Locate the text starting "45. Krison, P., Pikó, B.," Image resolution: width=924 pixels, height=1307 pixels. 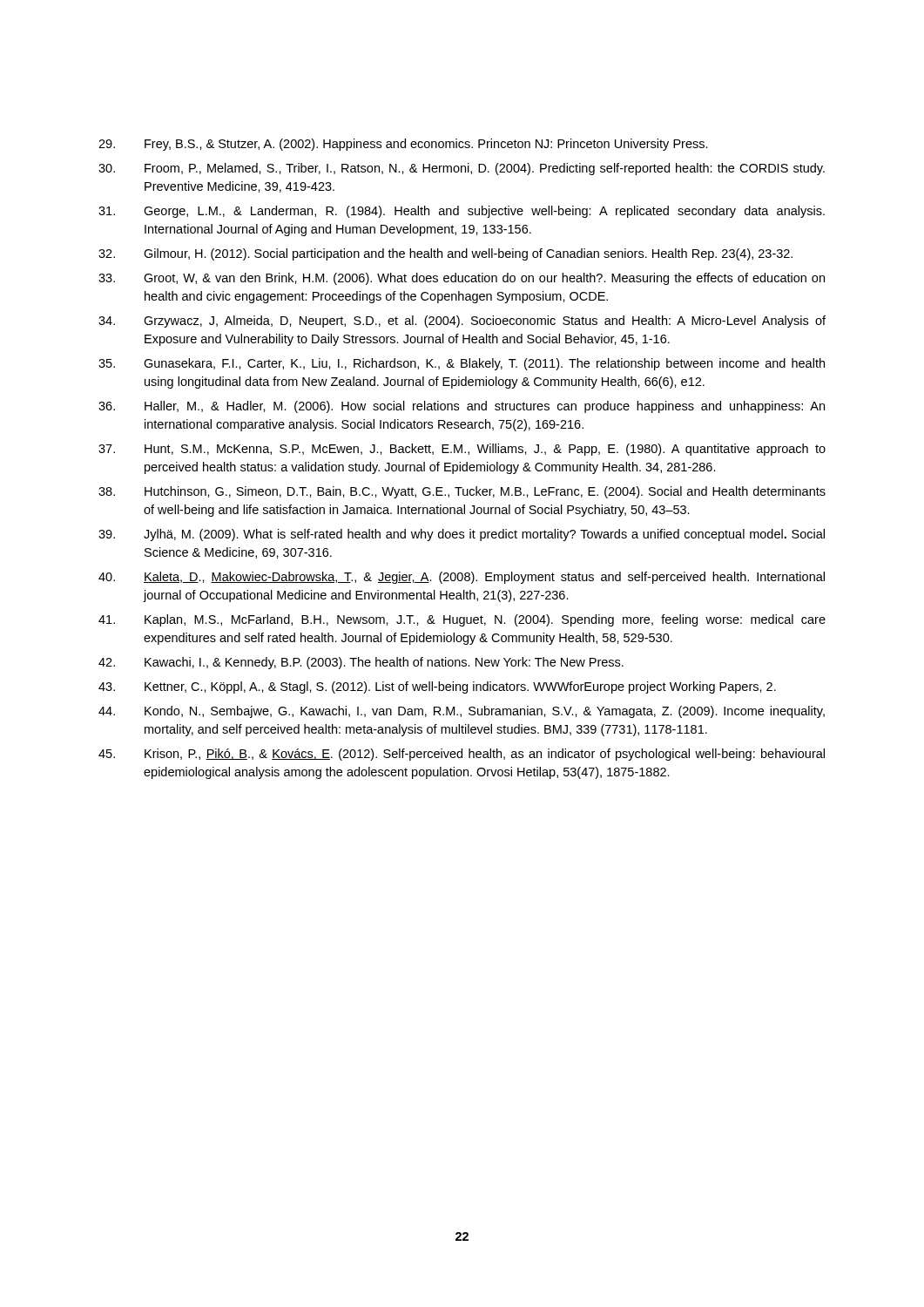pyautogui.click(x=462, y=764)
